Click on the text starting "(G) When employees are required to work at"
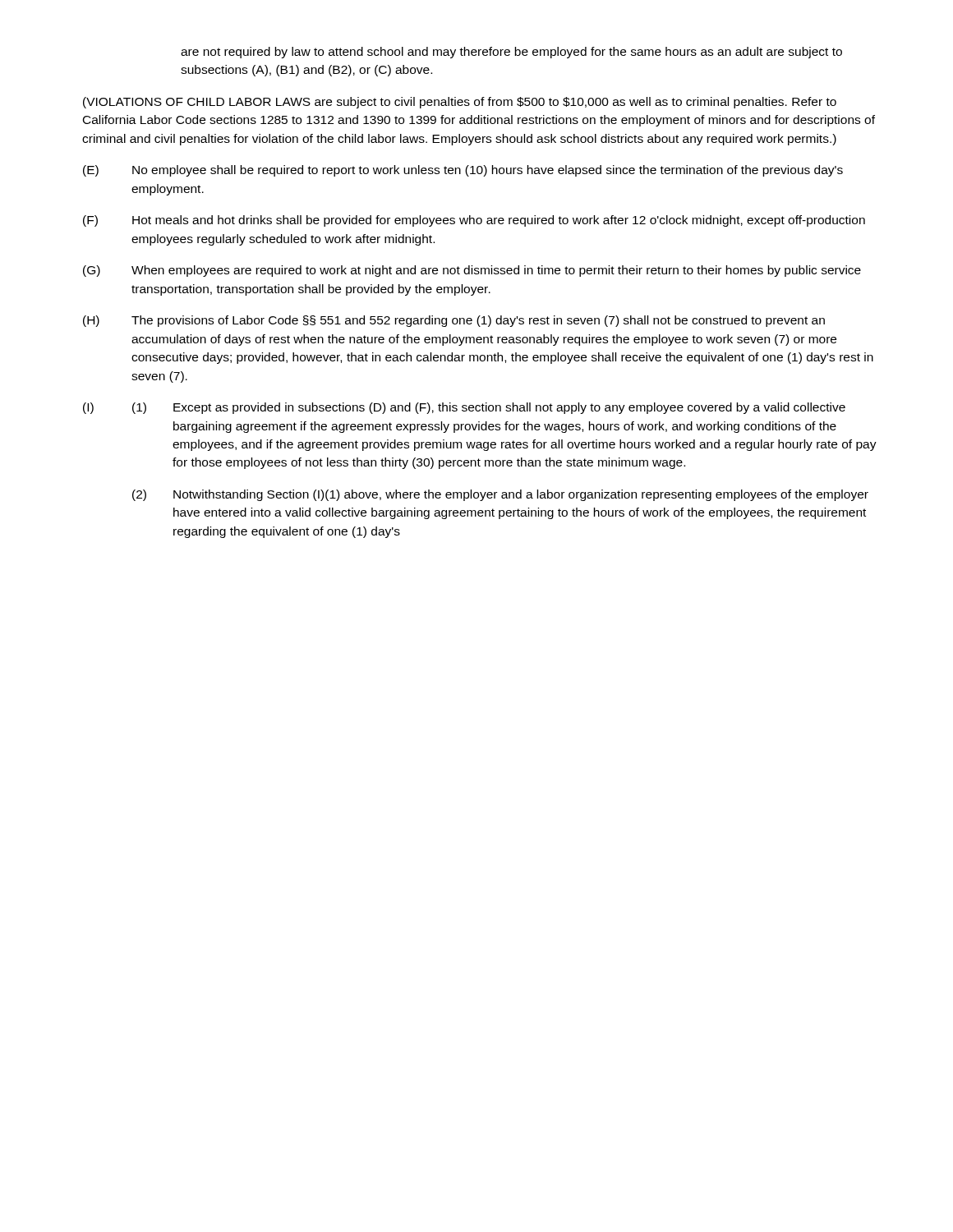 point(481,280)
